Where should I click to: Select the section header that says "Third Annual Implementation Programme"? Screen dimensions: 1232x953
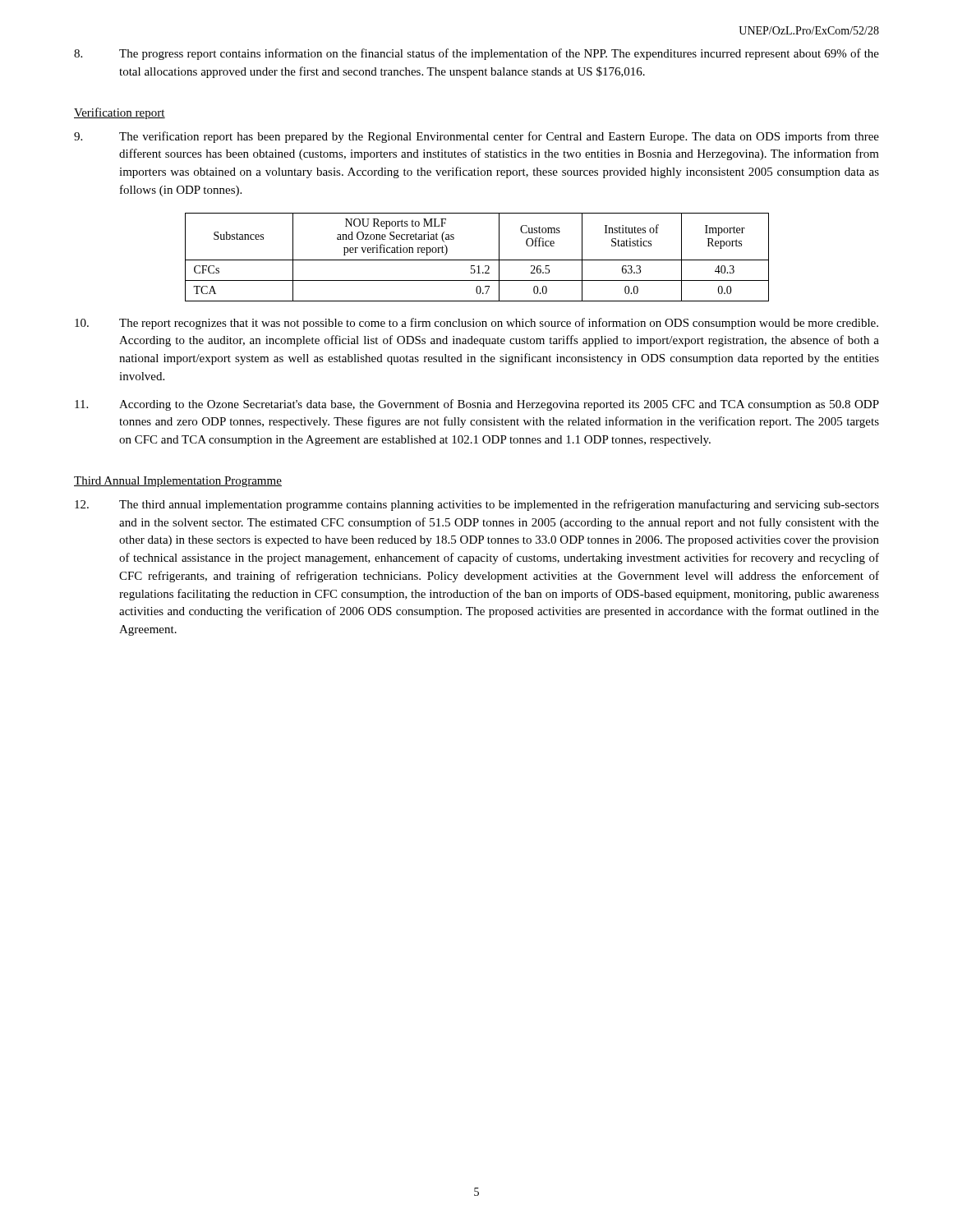[x=178, y=480]
